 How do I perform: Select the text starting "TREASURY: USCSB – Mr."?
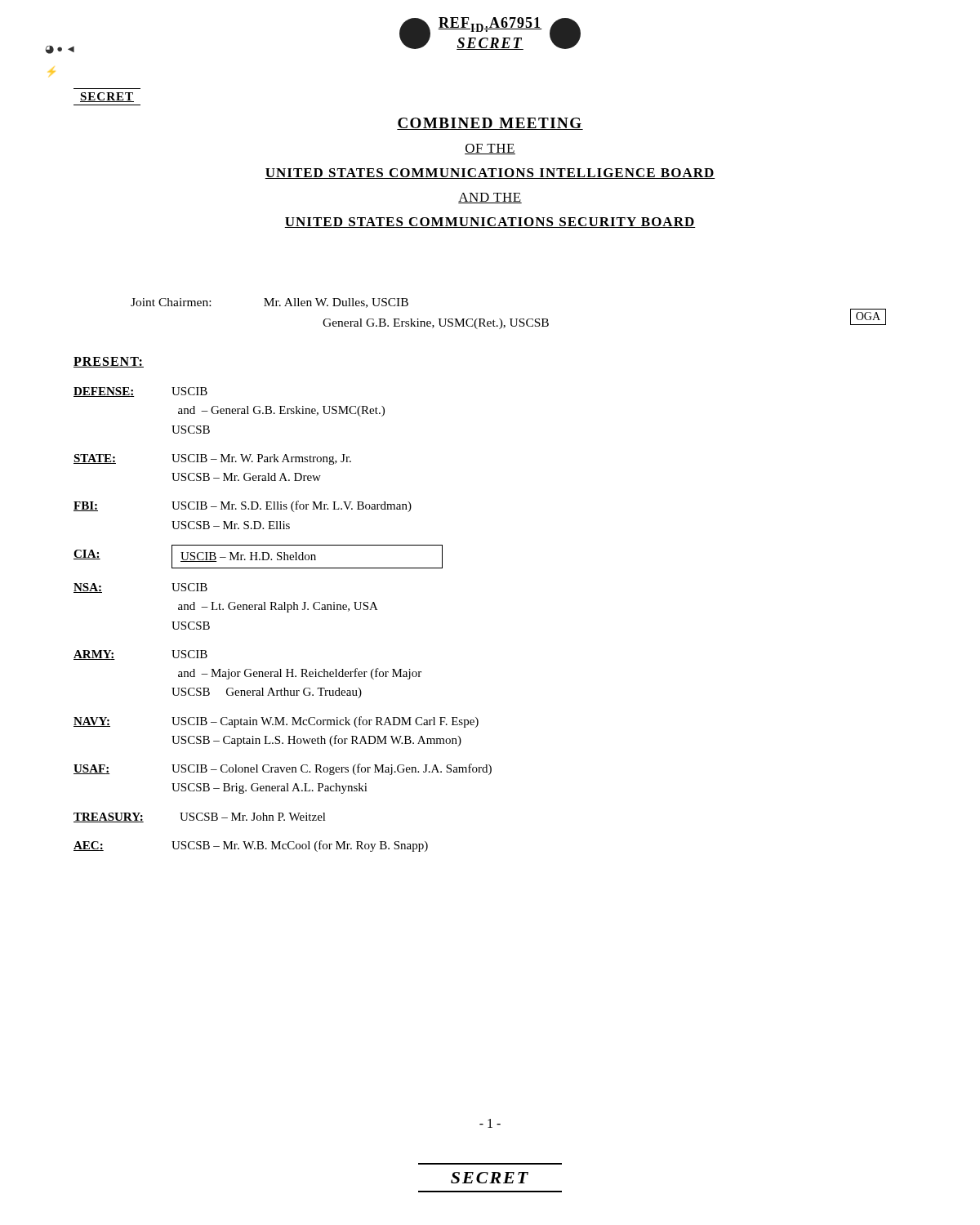200,817
